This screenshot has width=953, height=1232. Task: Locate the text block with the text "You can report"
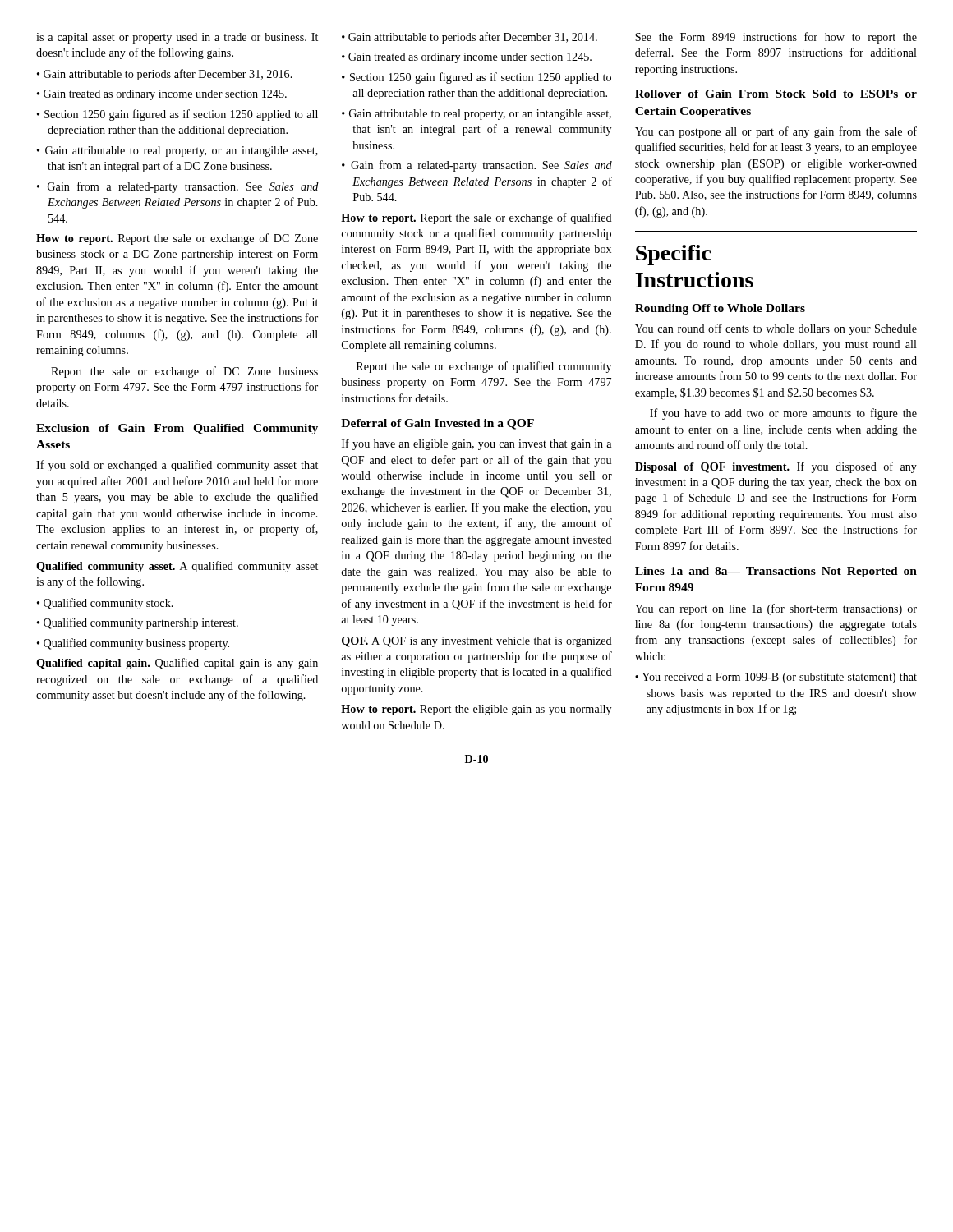pyautogui.click(x=776, y=633)
